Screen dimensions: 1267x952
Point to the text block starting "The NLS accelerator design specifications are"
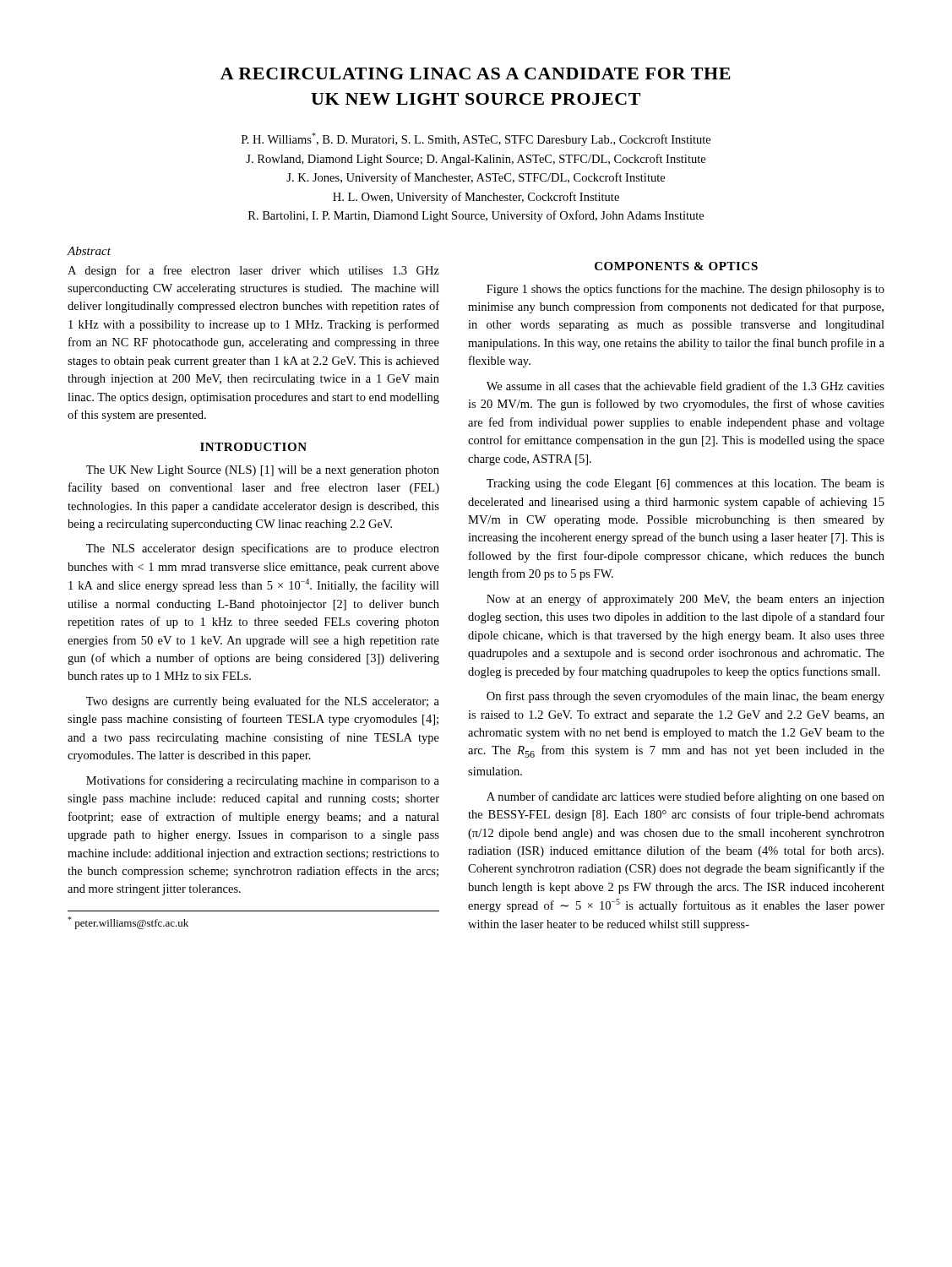(x=253, y=612)
